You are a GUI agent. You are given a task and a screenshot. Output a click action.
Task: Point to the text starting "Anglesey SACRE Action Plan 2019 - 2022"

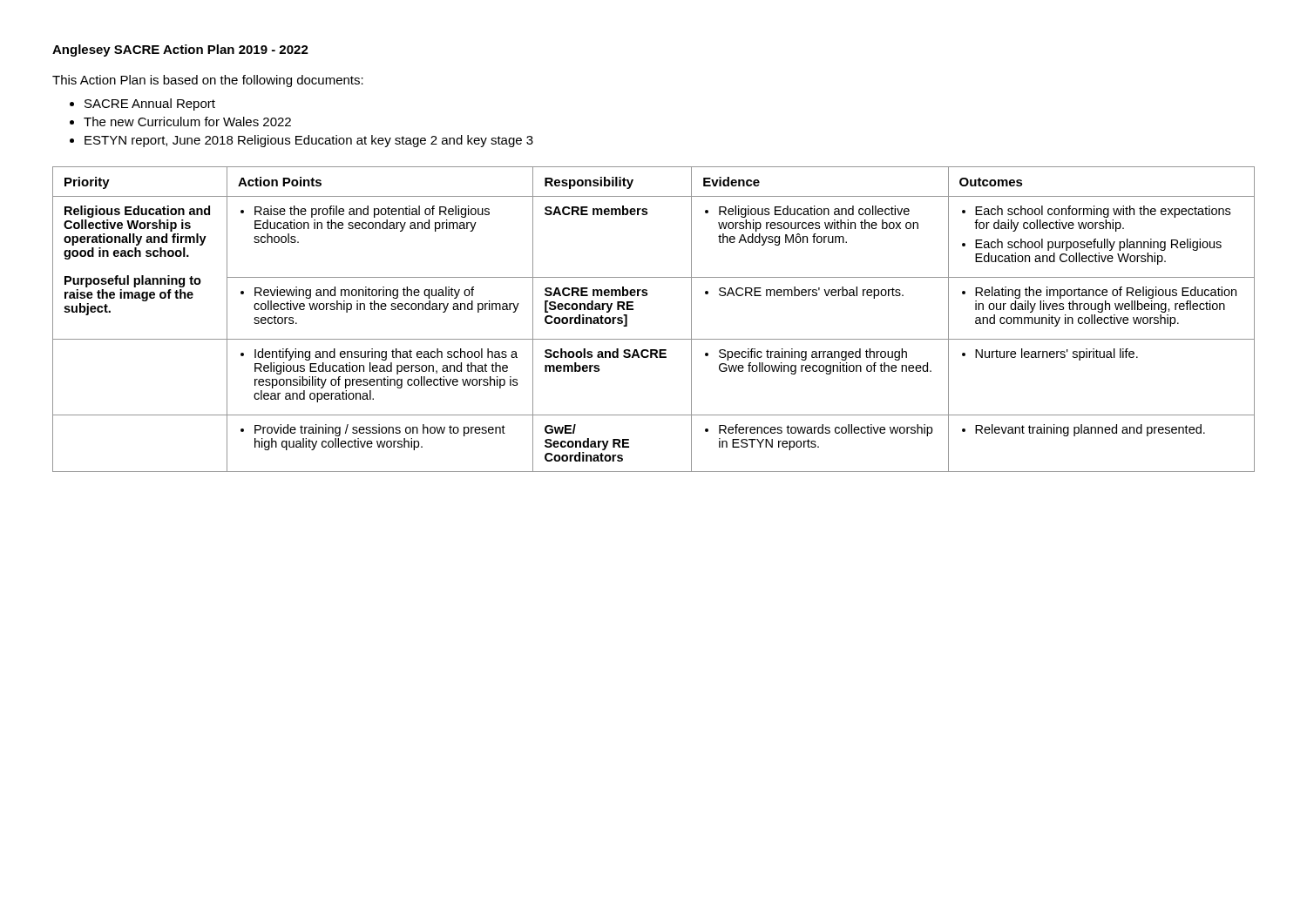click(180, 49)
